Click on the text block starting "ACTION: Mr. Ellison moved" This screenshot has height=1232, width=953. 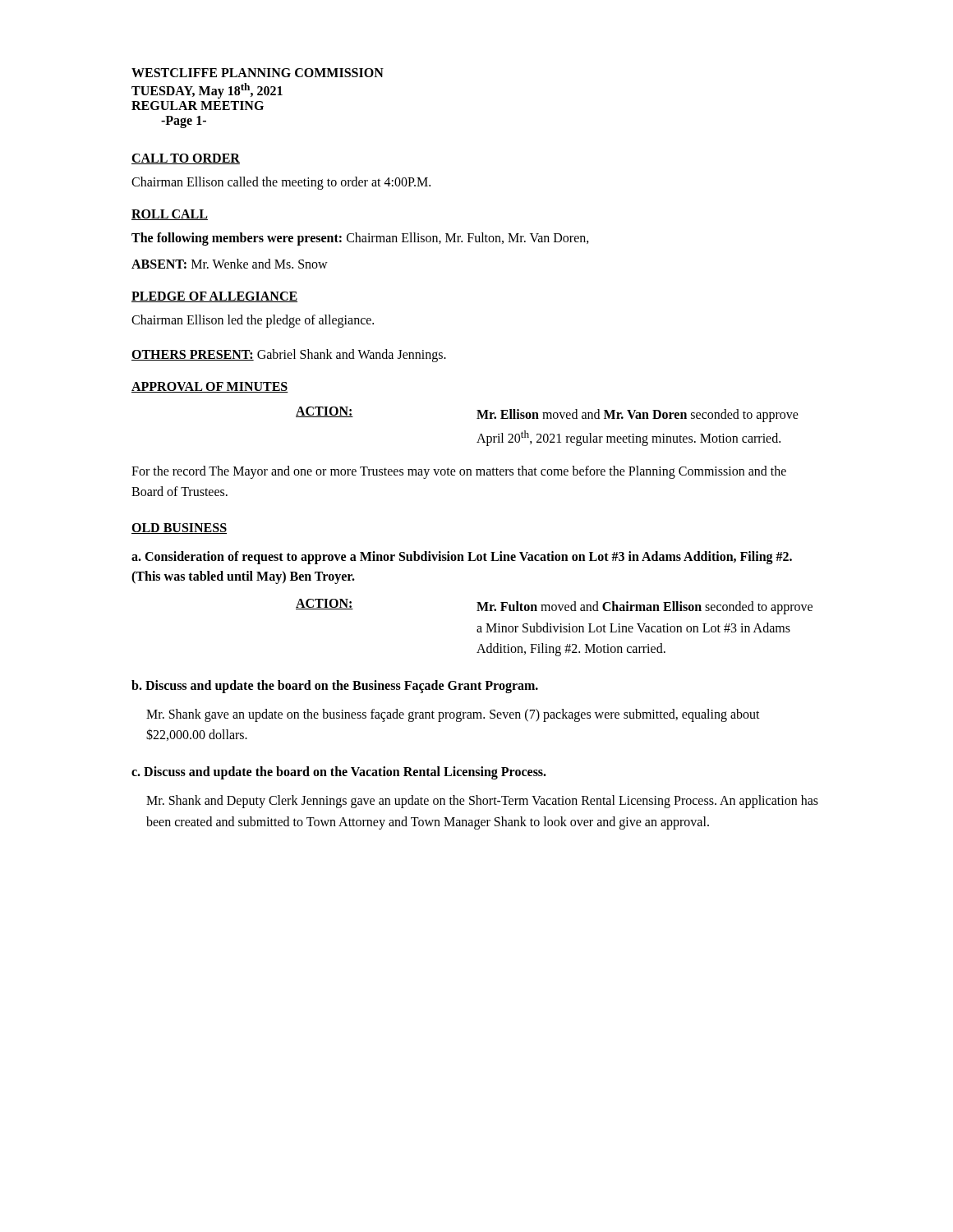pyautogui.click(x=476, y=427)
